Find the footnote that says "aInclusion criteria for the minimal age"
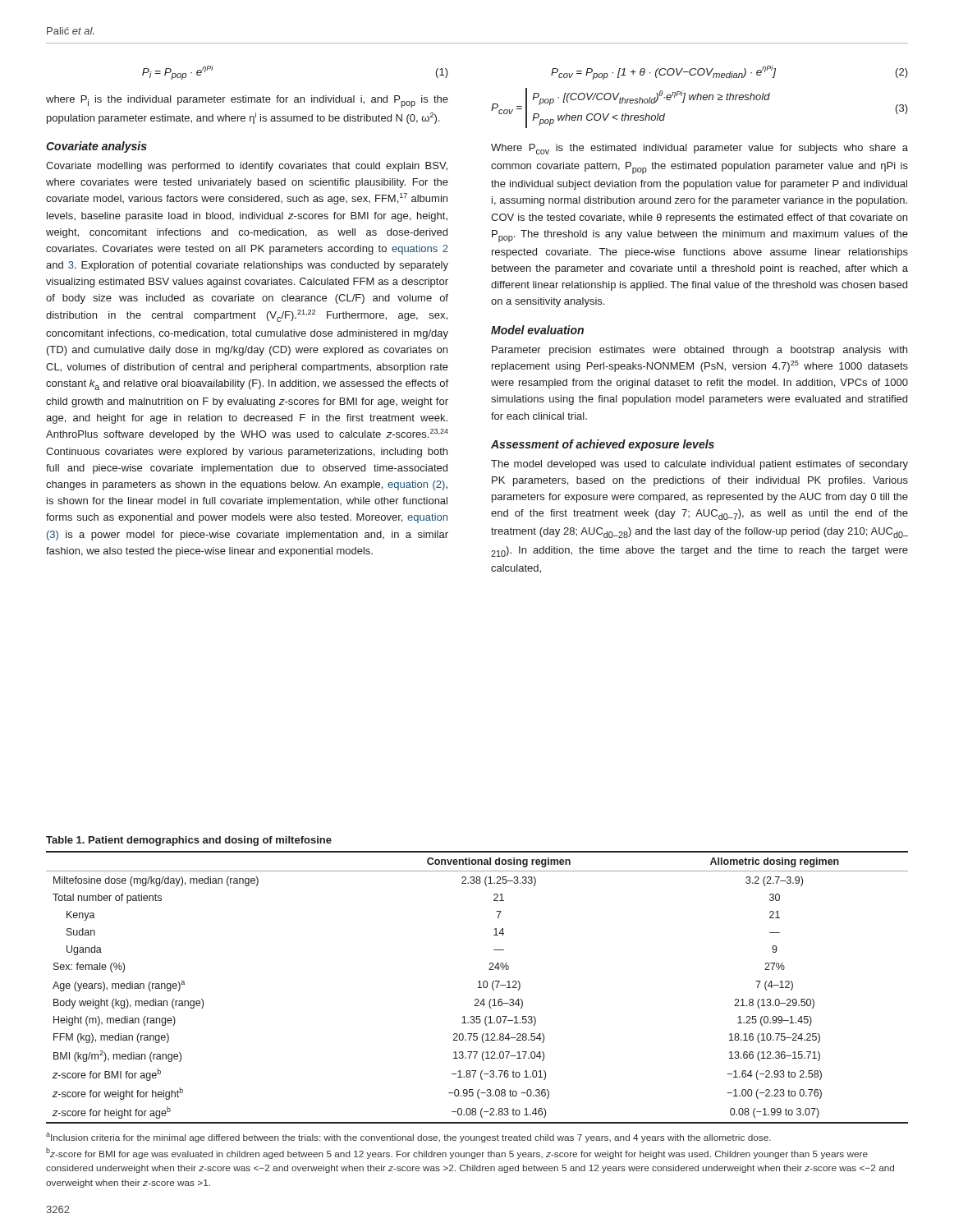This screenshot has width=954, height=1232. pos(470,1159)
